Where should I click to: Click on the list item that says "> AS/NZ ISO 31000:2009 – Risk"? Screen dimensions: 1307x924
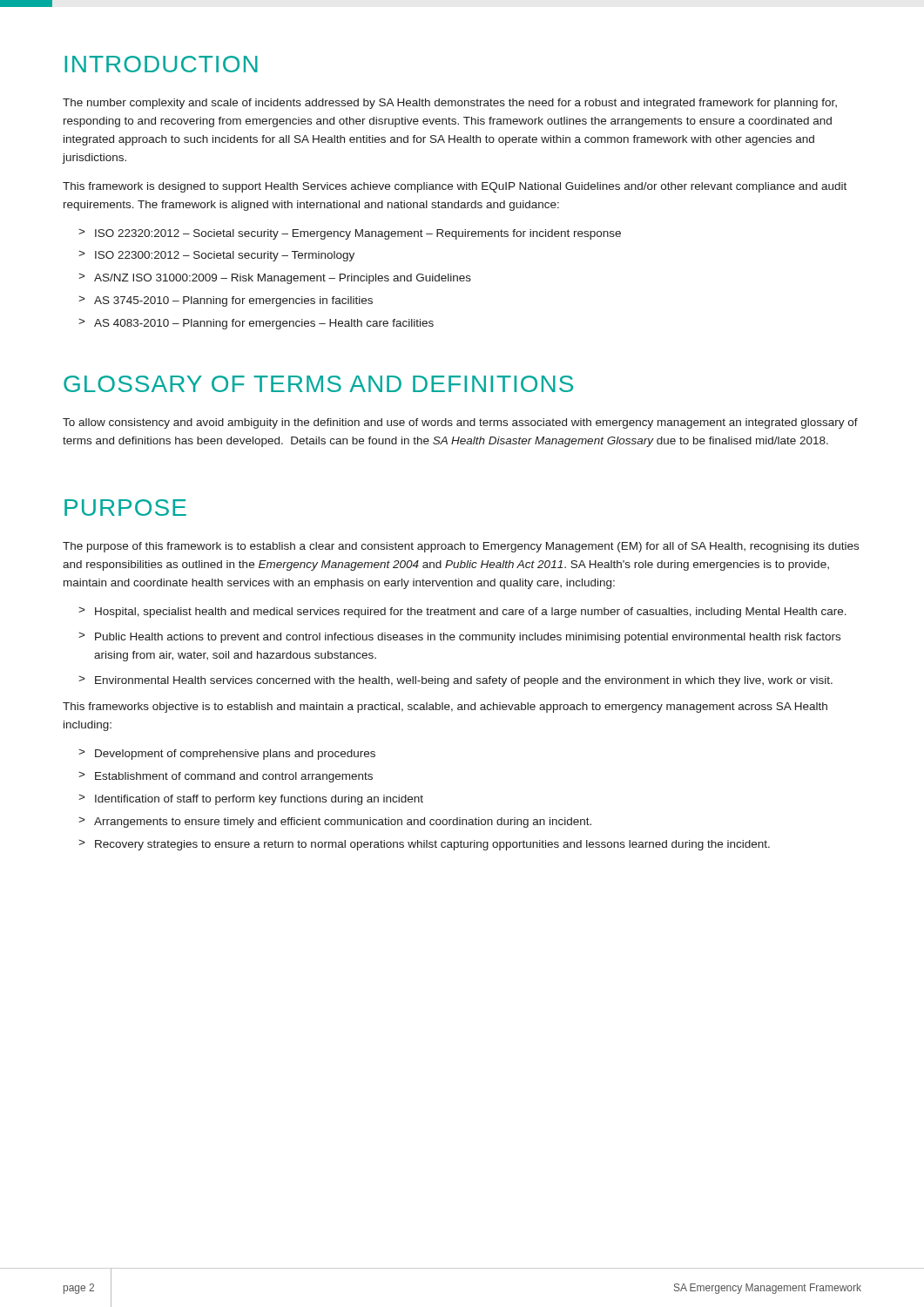coord(275,279)
